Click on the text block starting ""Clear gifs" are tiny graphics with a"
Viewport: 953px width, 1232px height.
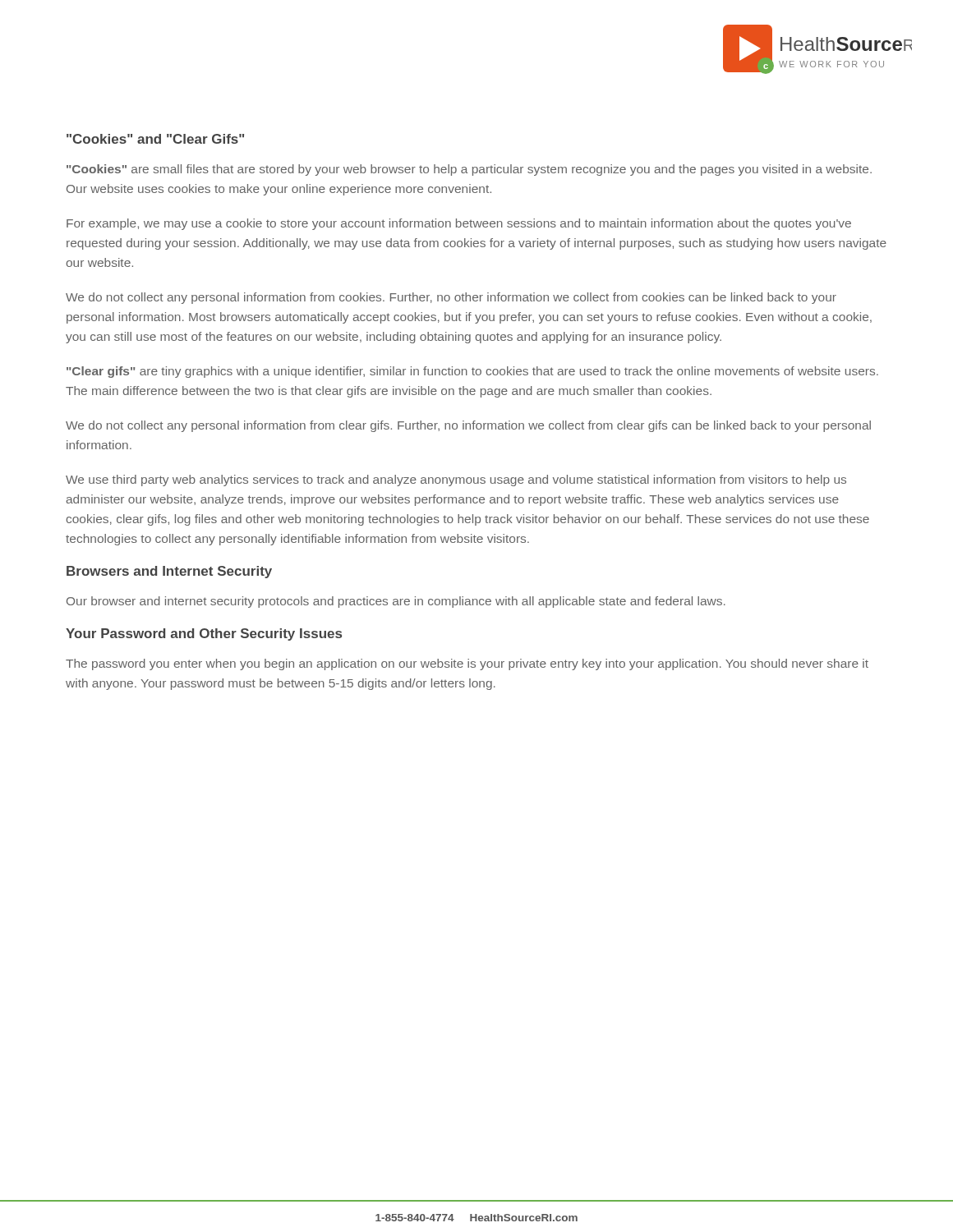click(x=472, y=381)
